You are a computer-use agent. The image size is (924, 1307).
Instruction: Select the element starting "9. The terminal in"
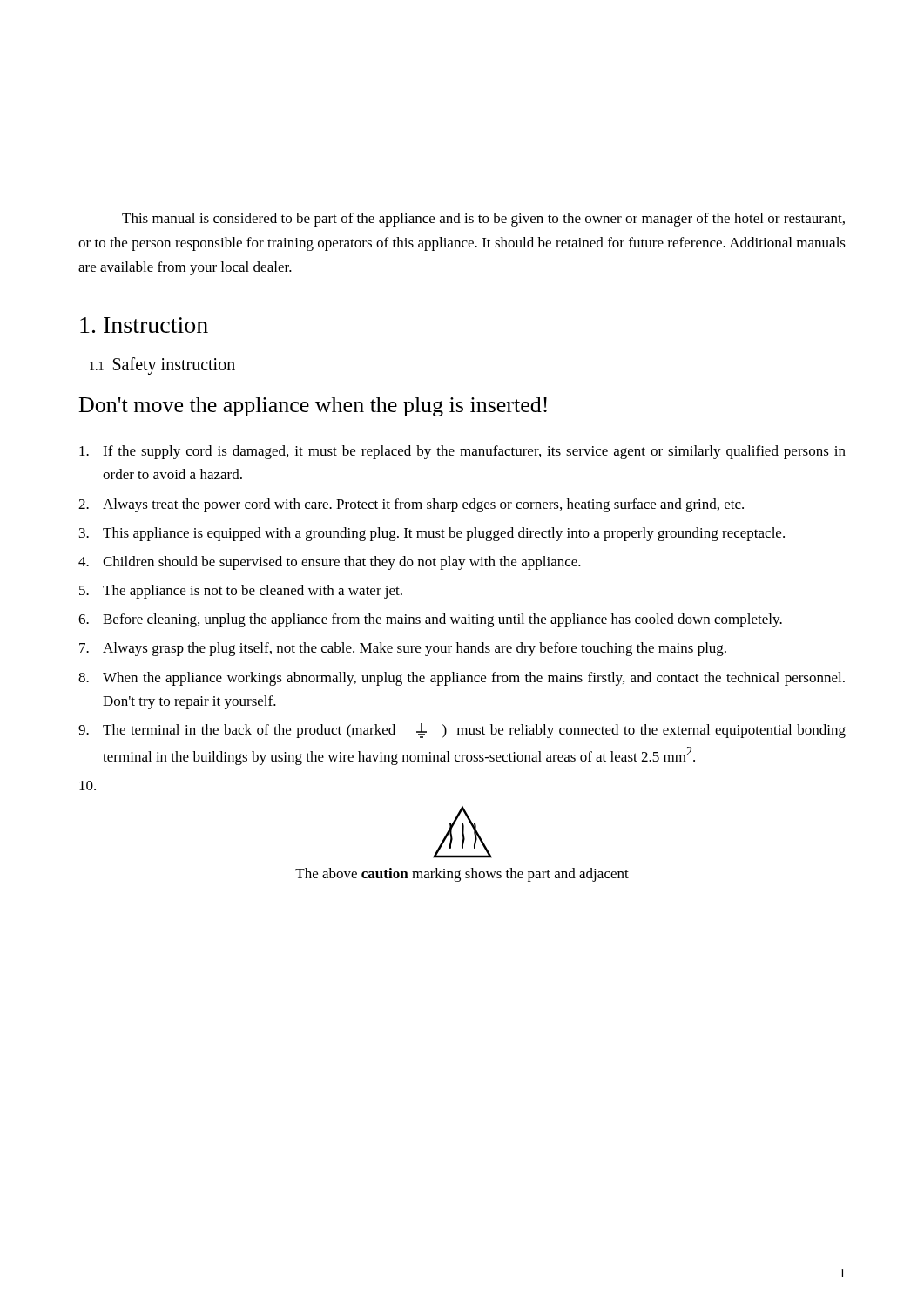[x=462, y=743]
